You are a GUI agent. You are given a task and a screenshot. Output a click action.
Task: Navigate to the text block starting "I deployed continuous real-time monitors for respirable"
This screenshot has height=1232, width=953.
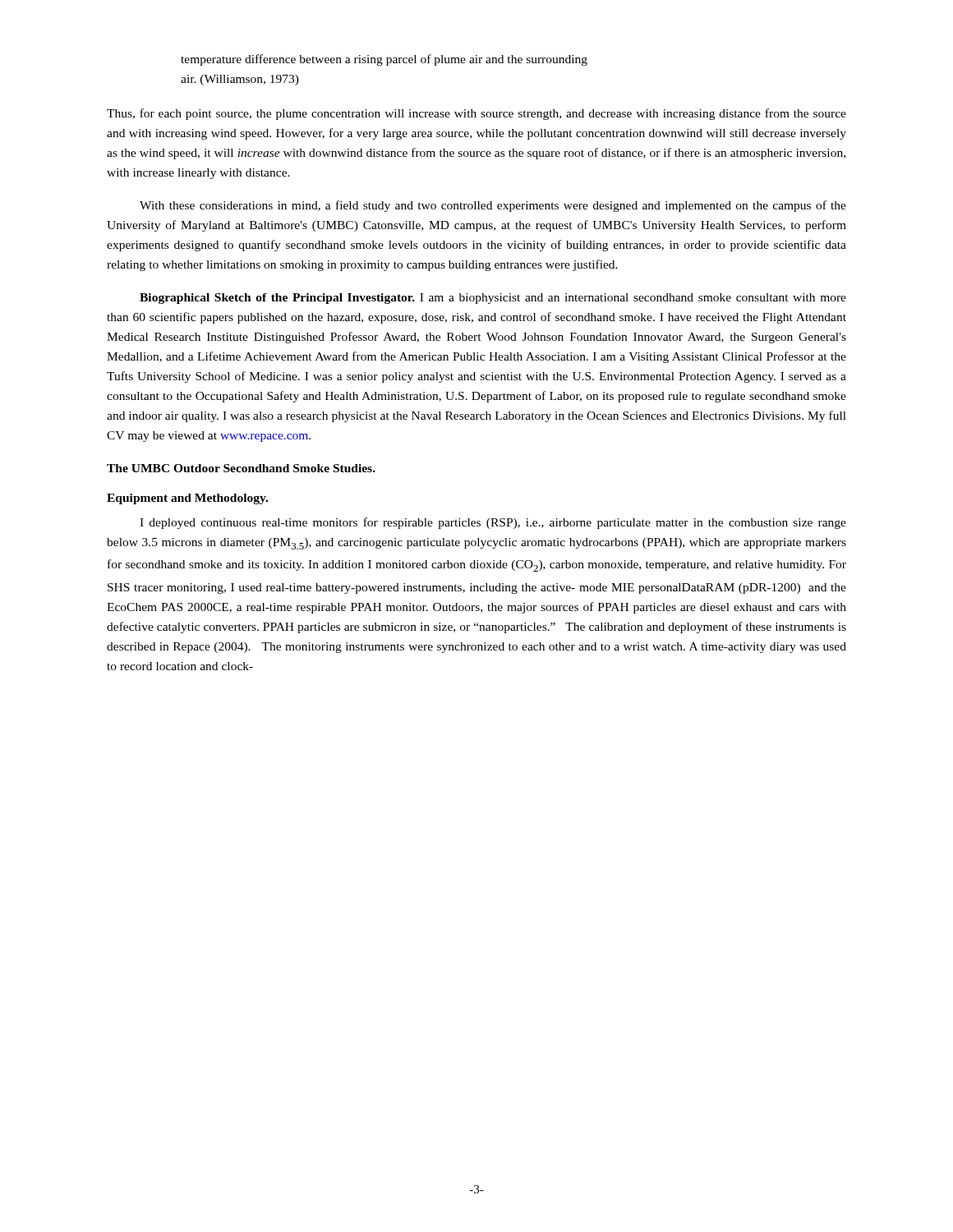(x=476, y=594)
